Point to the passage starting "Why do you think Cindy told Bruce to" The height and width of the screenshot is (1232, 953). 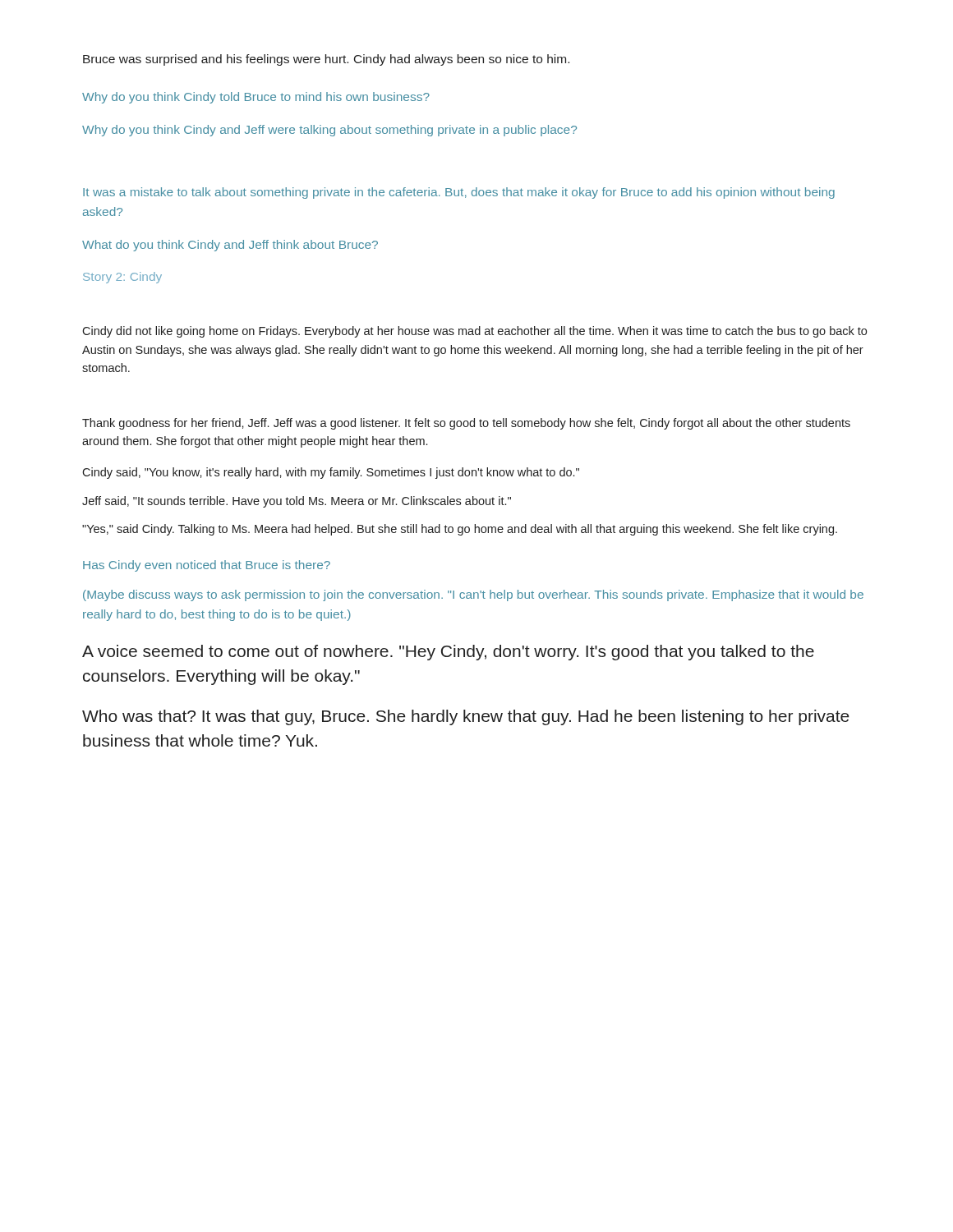[256, 97]
